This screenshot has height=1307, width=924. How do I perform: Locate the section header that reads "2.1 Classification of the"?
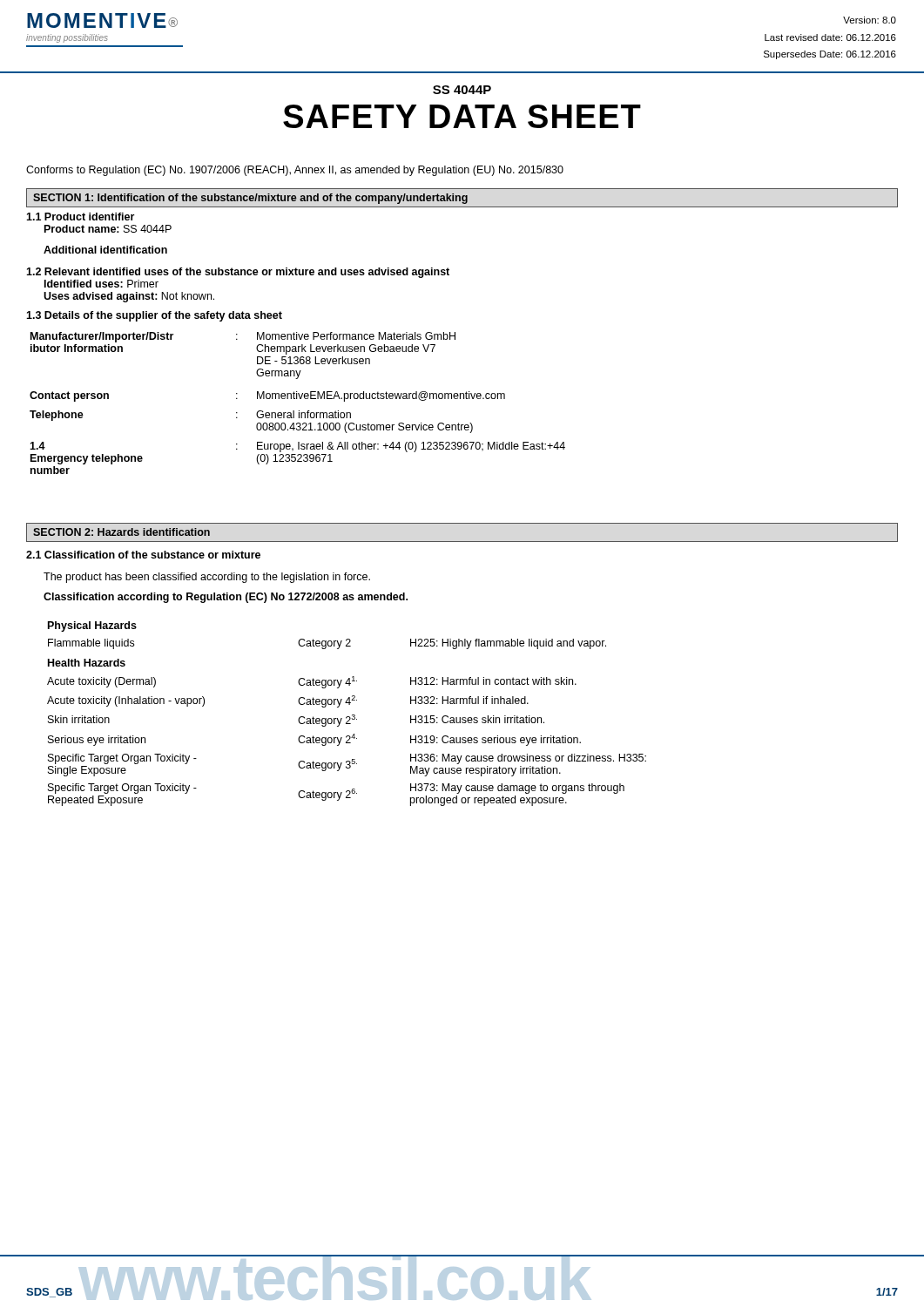pos(143,555)
